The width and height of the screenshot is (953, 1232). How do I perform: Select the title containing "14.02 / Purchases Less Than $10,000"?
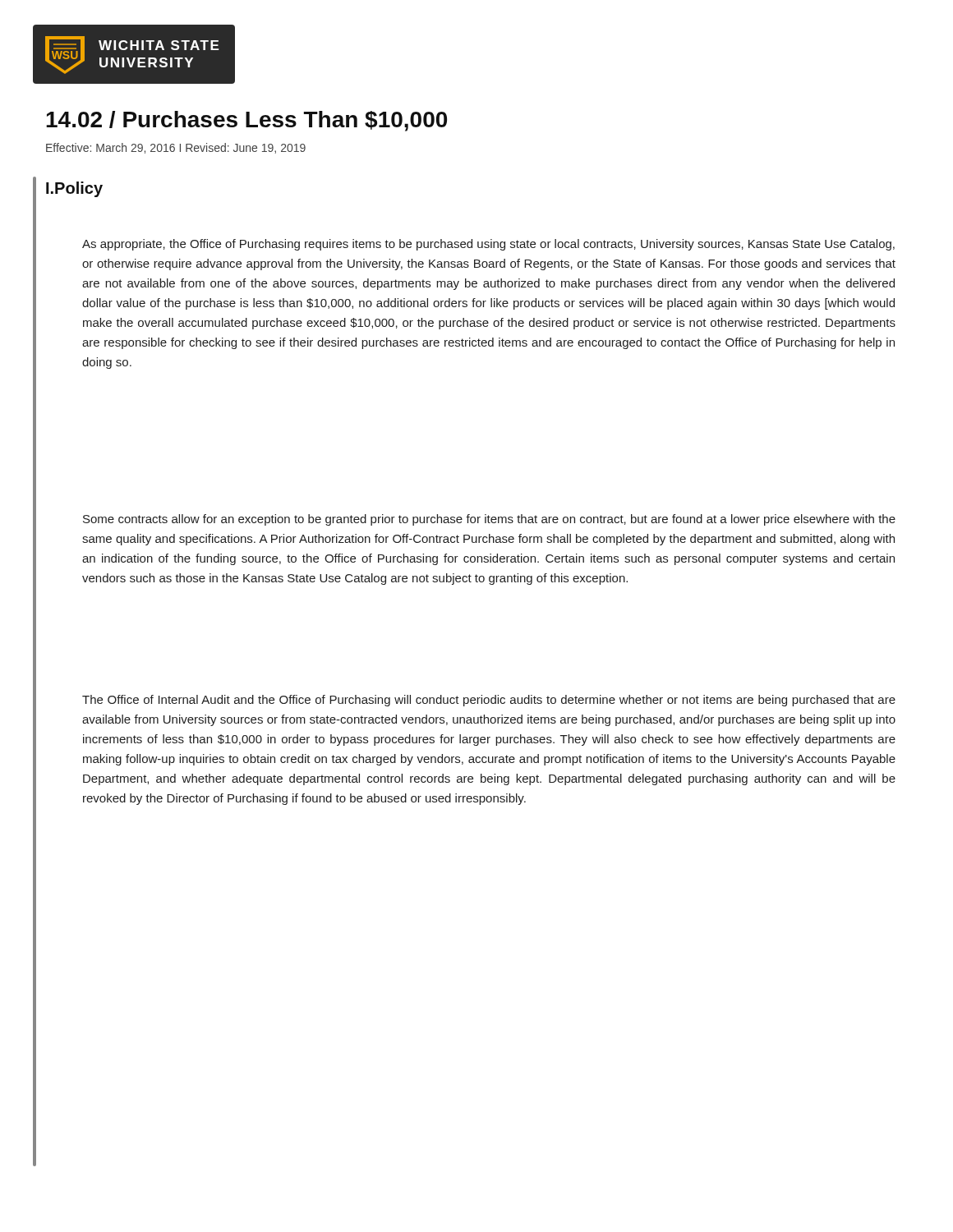[247, 120]
